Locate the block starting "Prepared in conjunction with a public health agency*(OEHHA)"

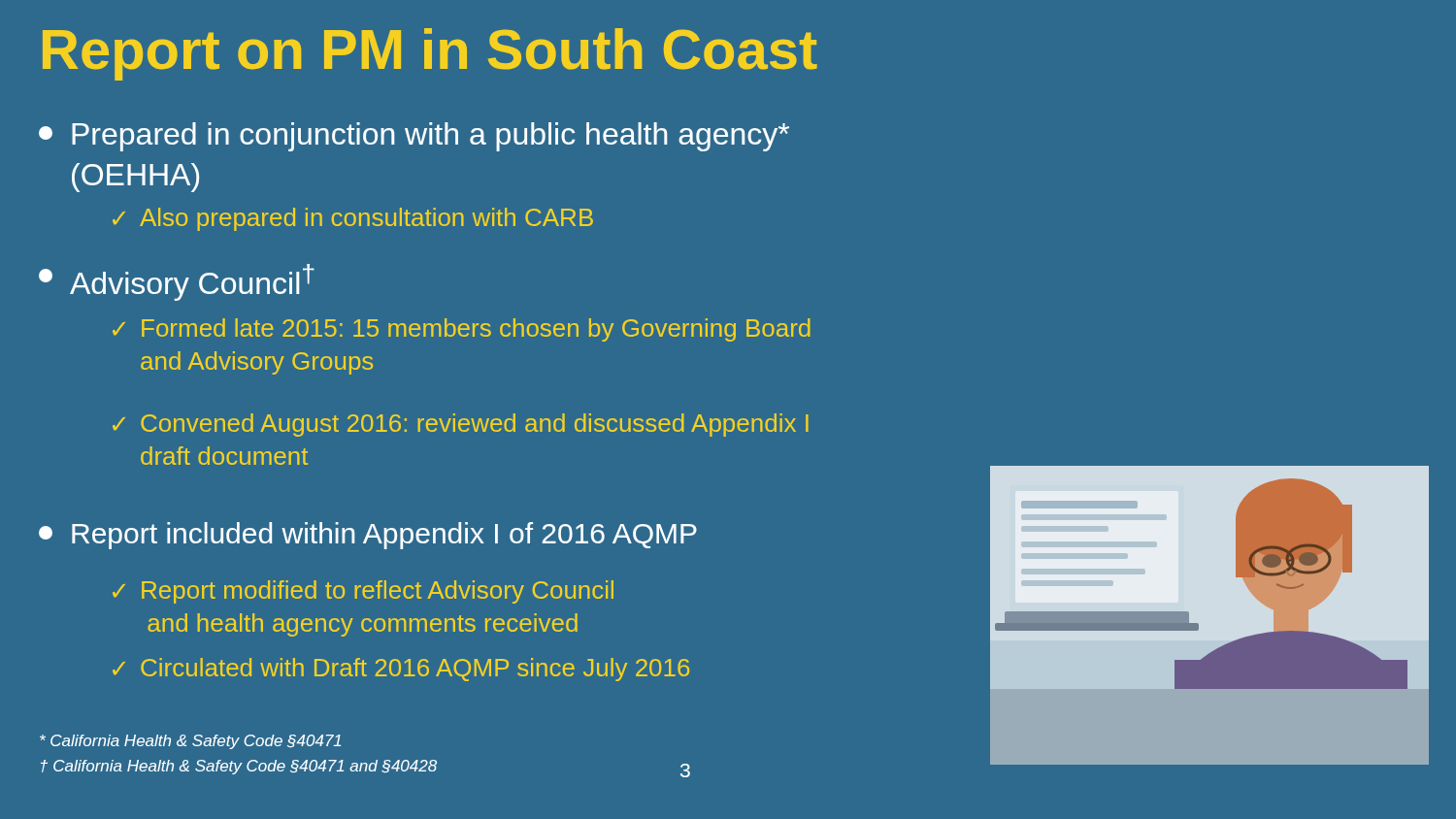414,155
